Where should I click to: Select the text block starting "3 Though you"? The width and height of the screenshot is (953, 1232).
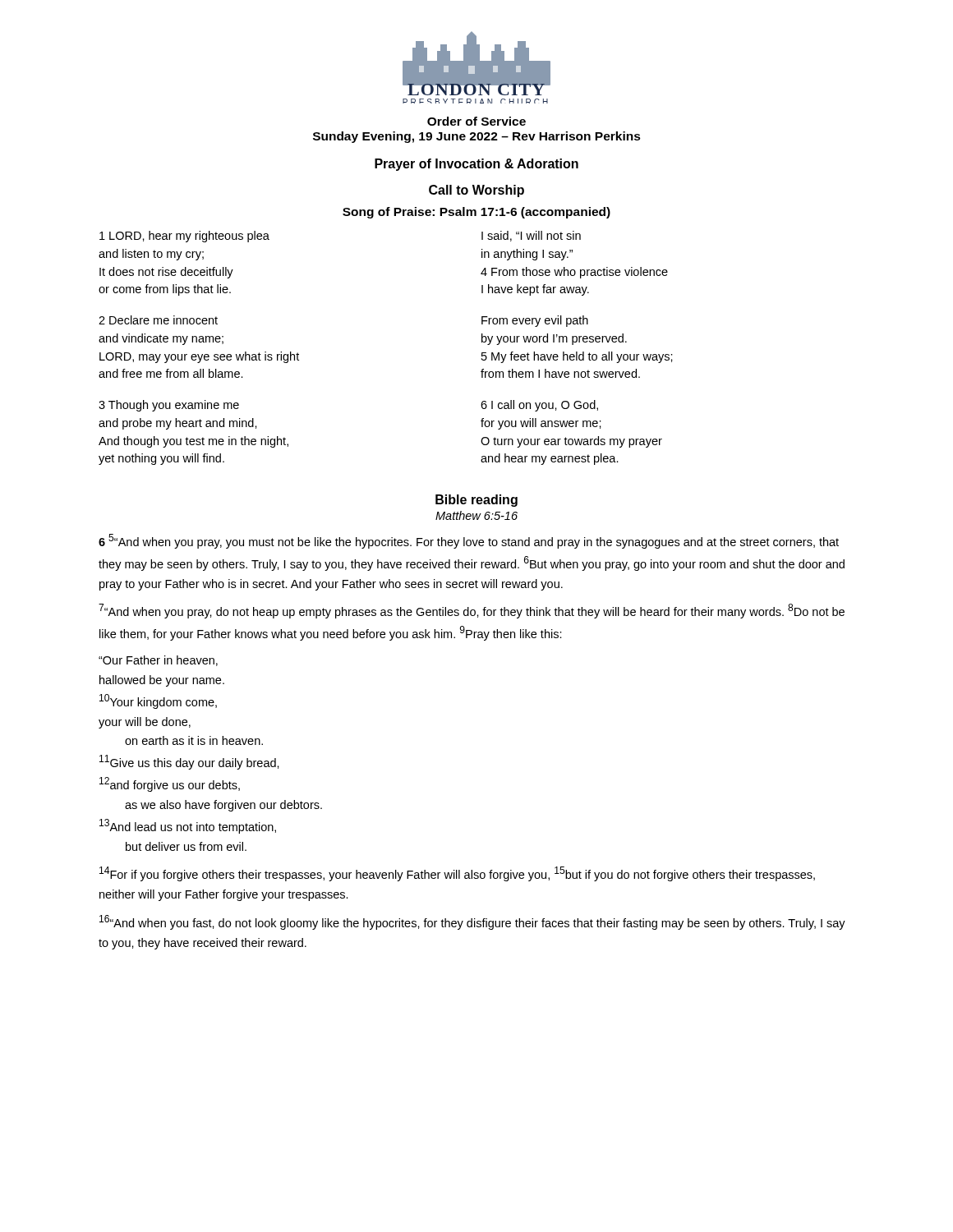click(194, 432)
